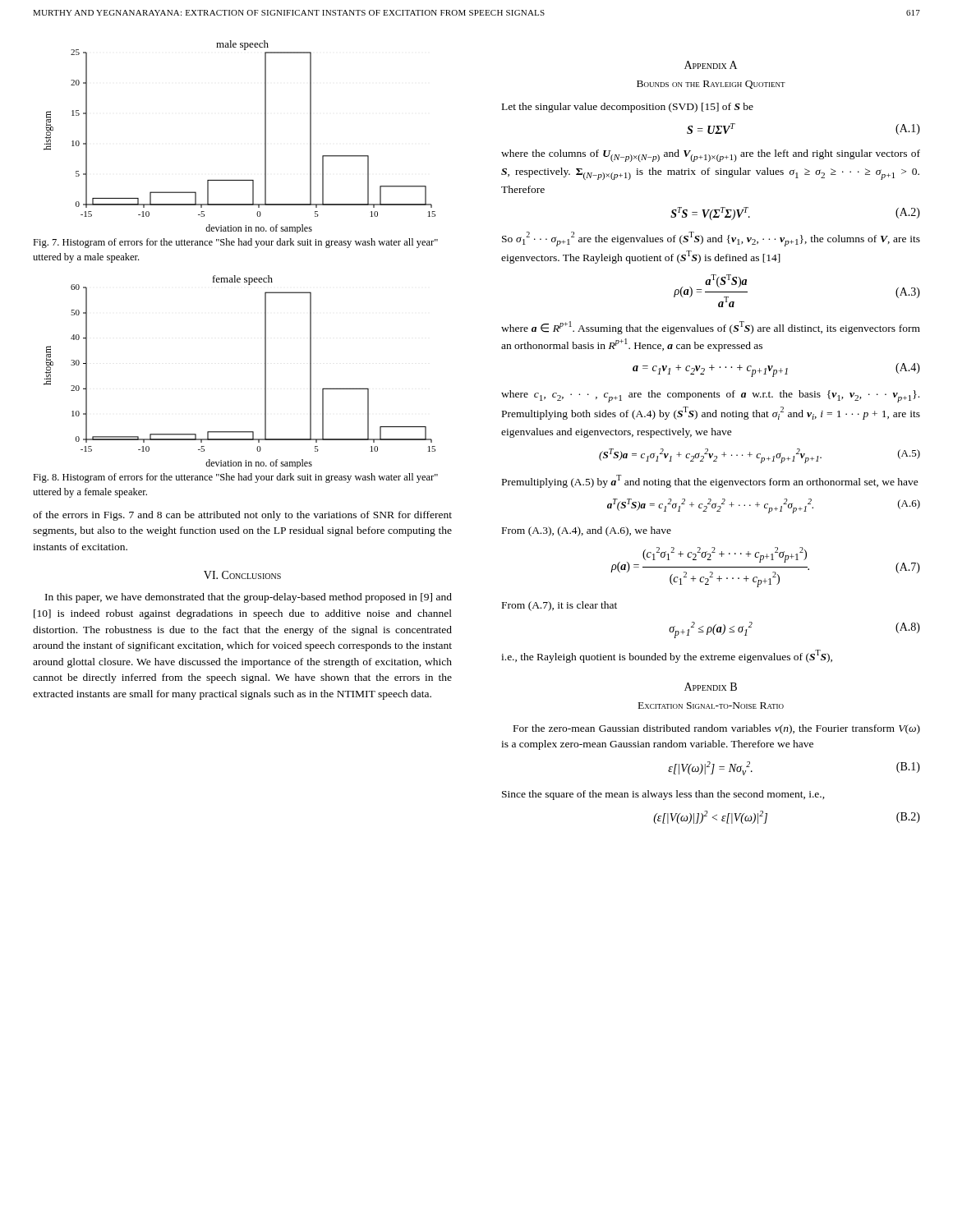Viewport: 953px width, 1232px height.
Task: Find the formula that says "S = UΣVT (A.1)"
Action: click(x=714, y=129)
